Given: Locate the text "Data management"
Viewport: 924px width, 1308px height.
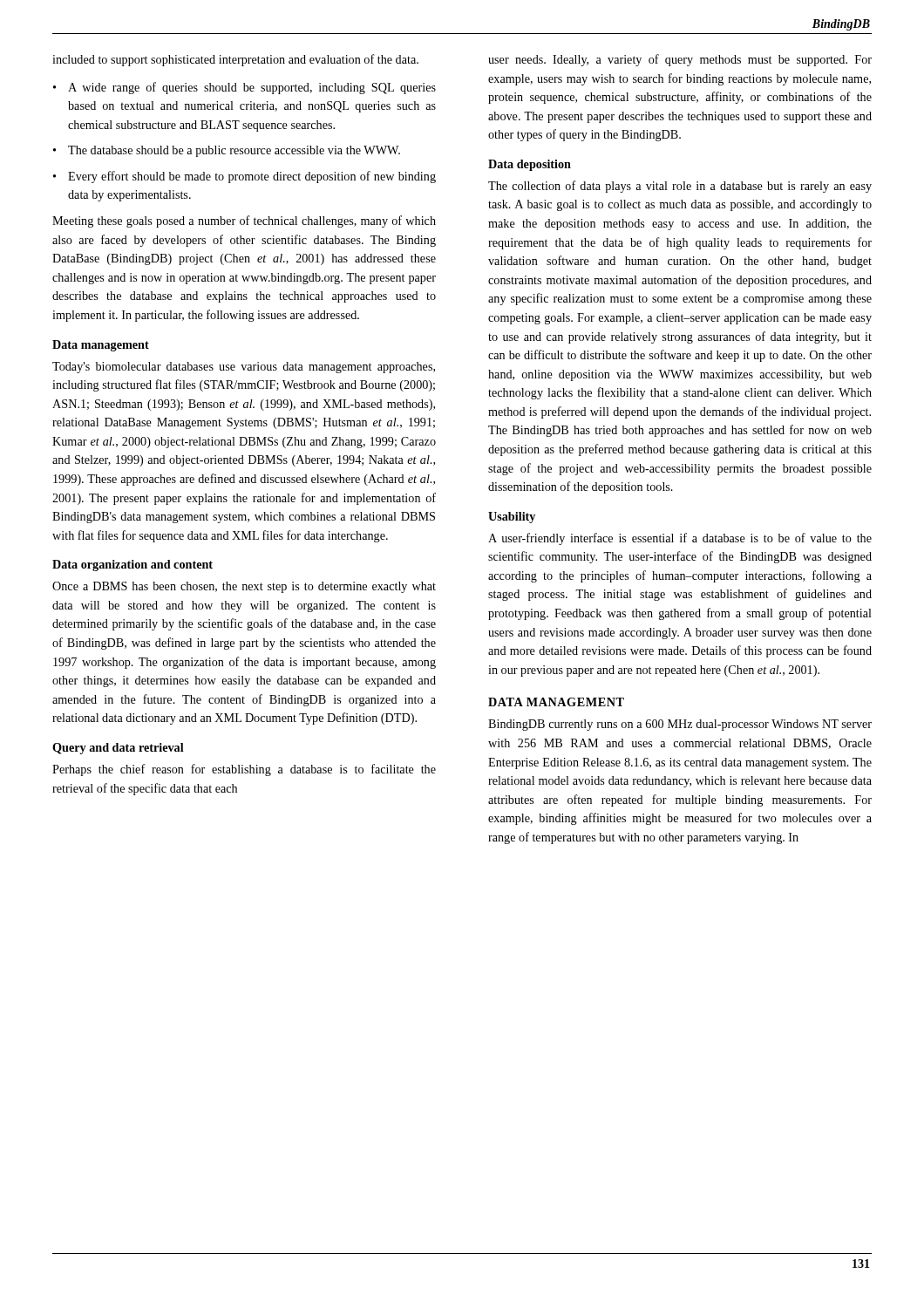Looking at the screenshot, I should (101, 344).
